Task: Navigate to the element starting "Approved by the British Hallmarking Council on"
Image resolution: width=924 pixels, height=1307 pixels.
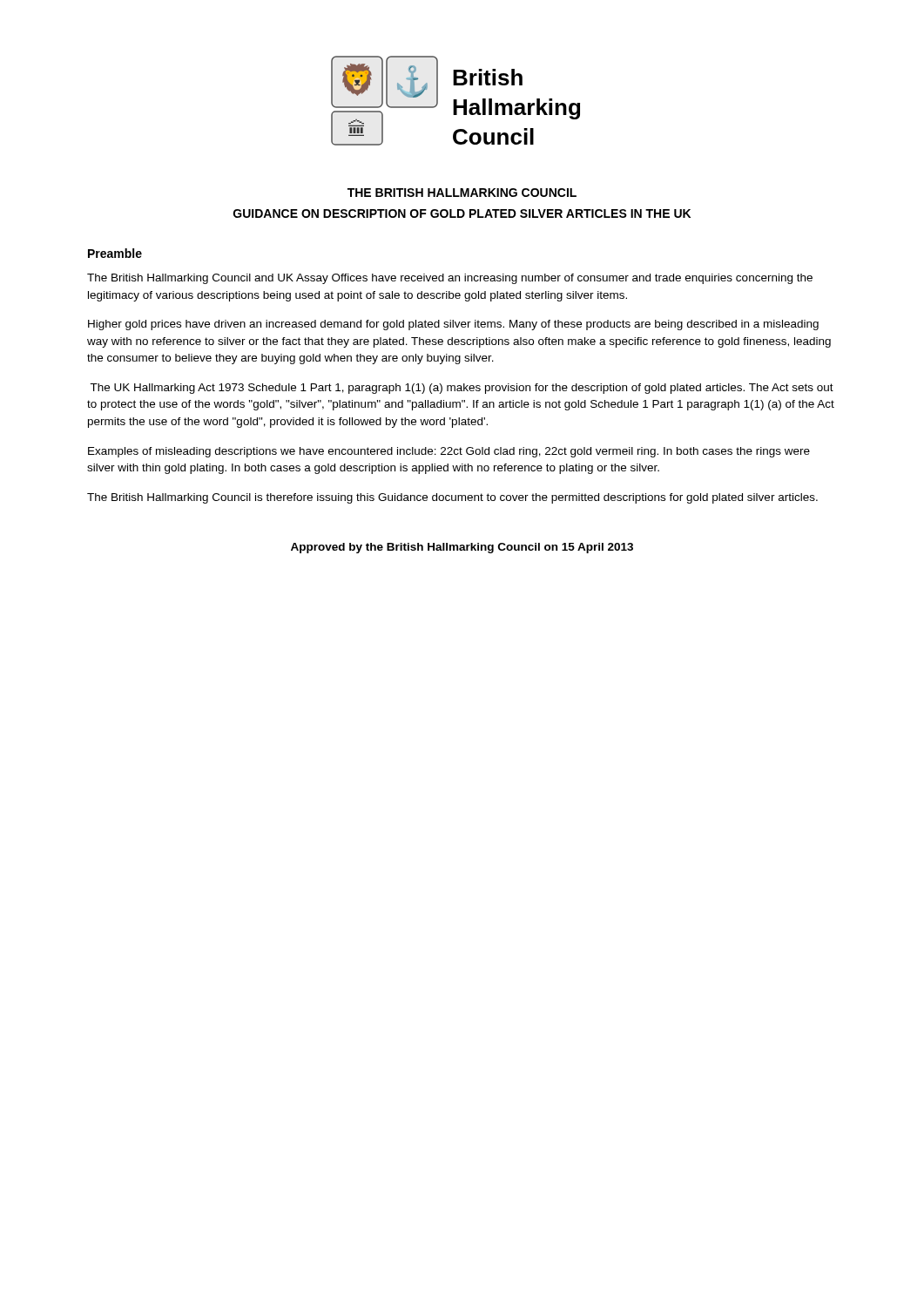Action: point(462,547)
